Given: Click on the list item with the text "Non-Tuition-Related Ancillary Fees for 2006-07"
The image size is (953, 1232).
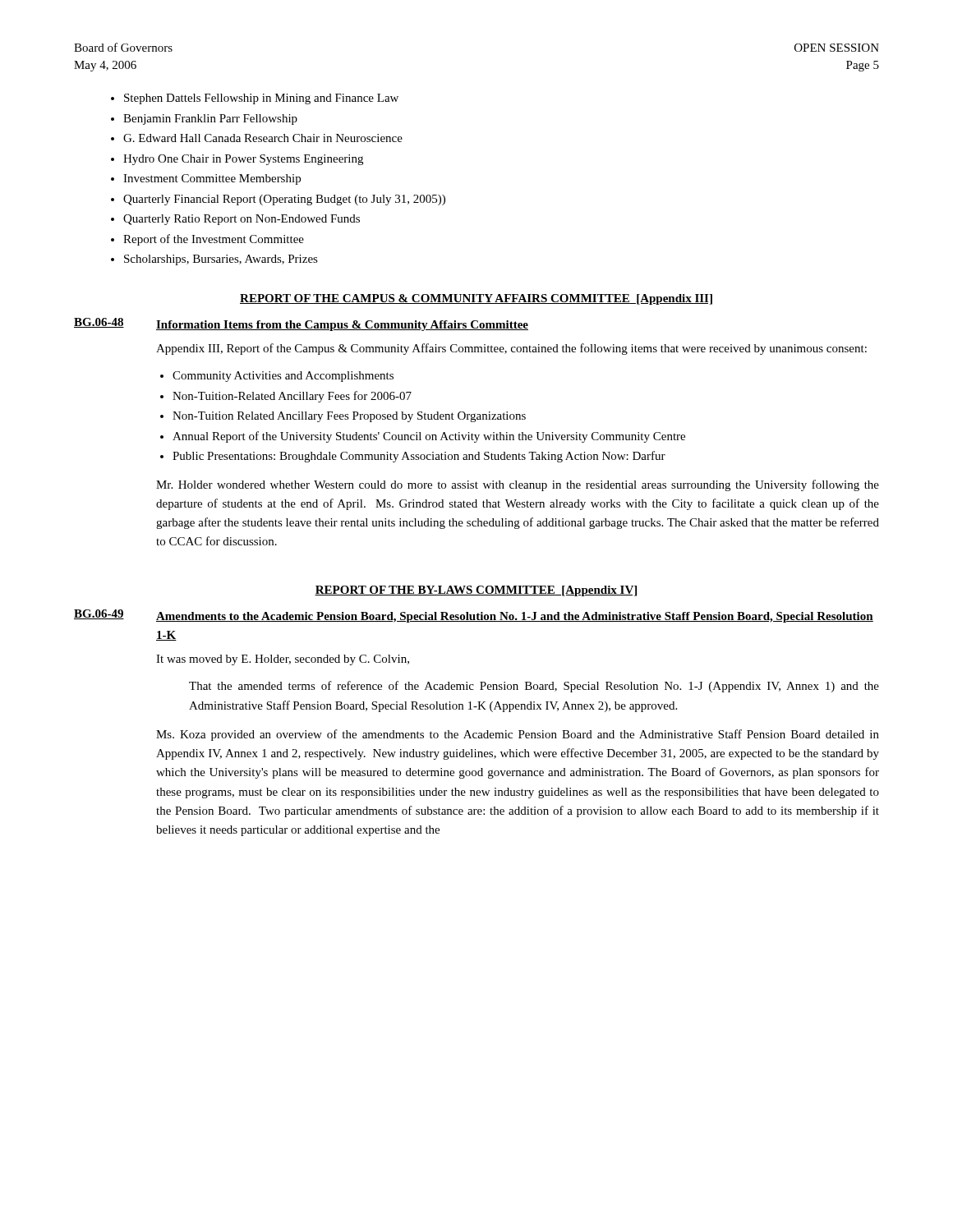Looking at the screenshot, I should point(292,395).
